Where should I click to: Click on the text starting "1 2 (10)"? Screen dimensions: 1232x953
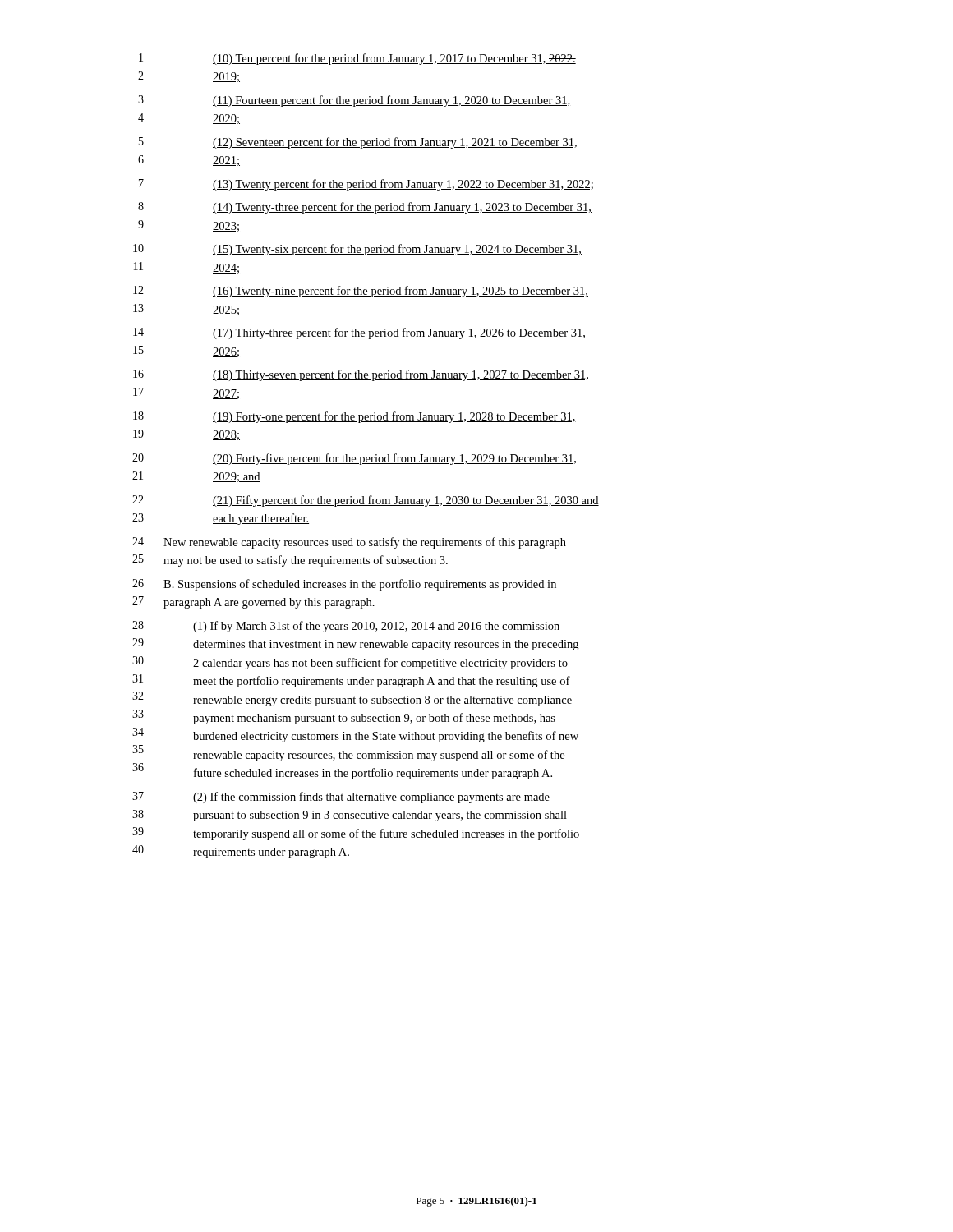493,68
